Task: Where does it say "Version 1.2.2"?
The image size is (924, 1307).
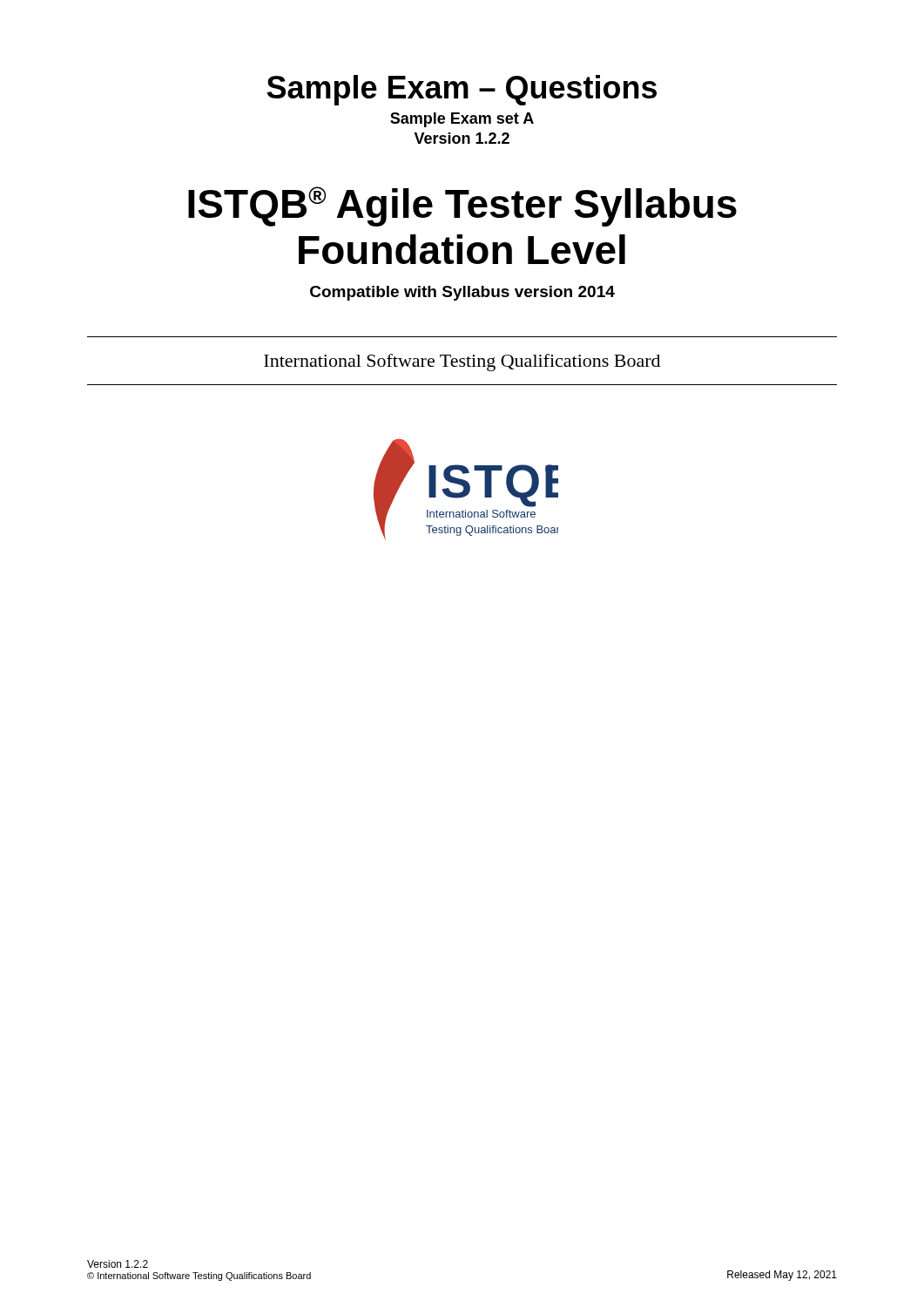Action: click(x=462, y=139)
